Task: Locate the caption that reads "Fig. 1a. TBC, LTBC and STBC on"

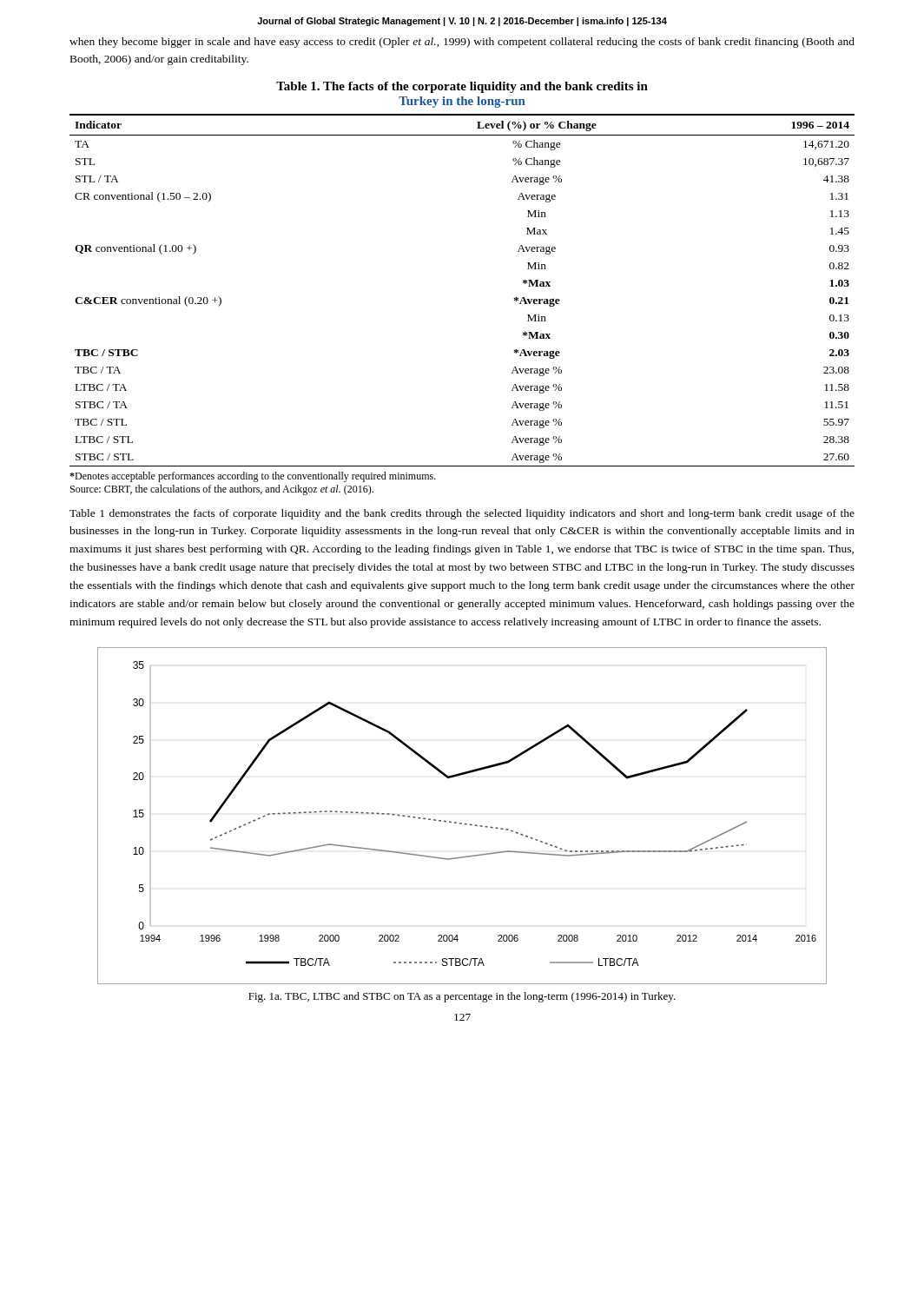Action: [462, 996]
